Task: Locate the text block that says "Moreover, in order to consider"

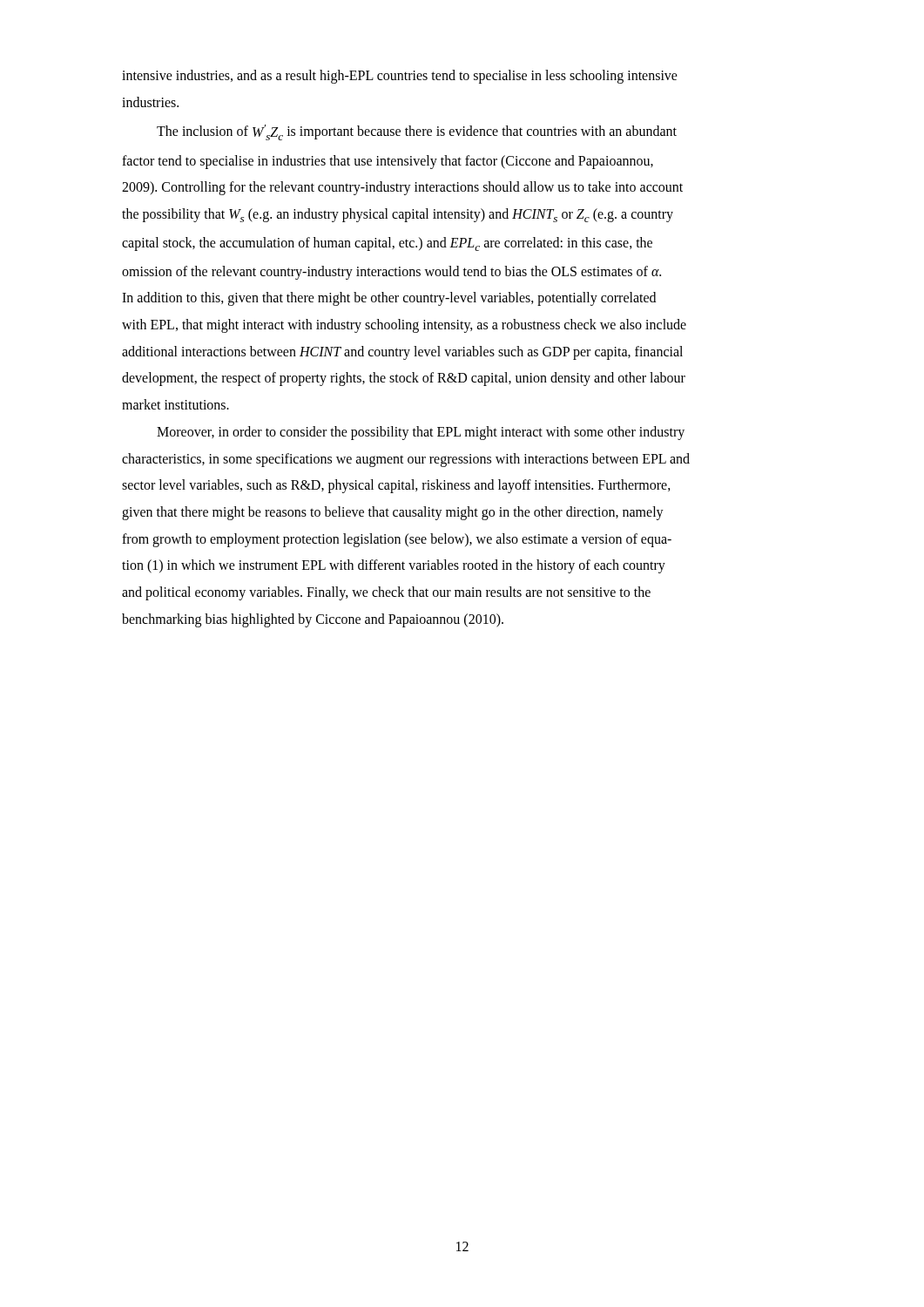Action: tap(462, 526)
